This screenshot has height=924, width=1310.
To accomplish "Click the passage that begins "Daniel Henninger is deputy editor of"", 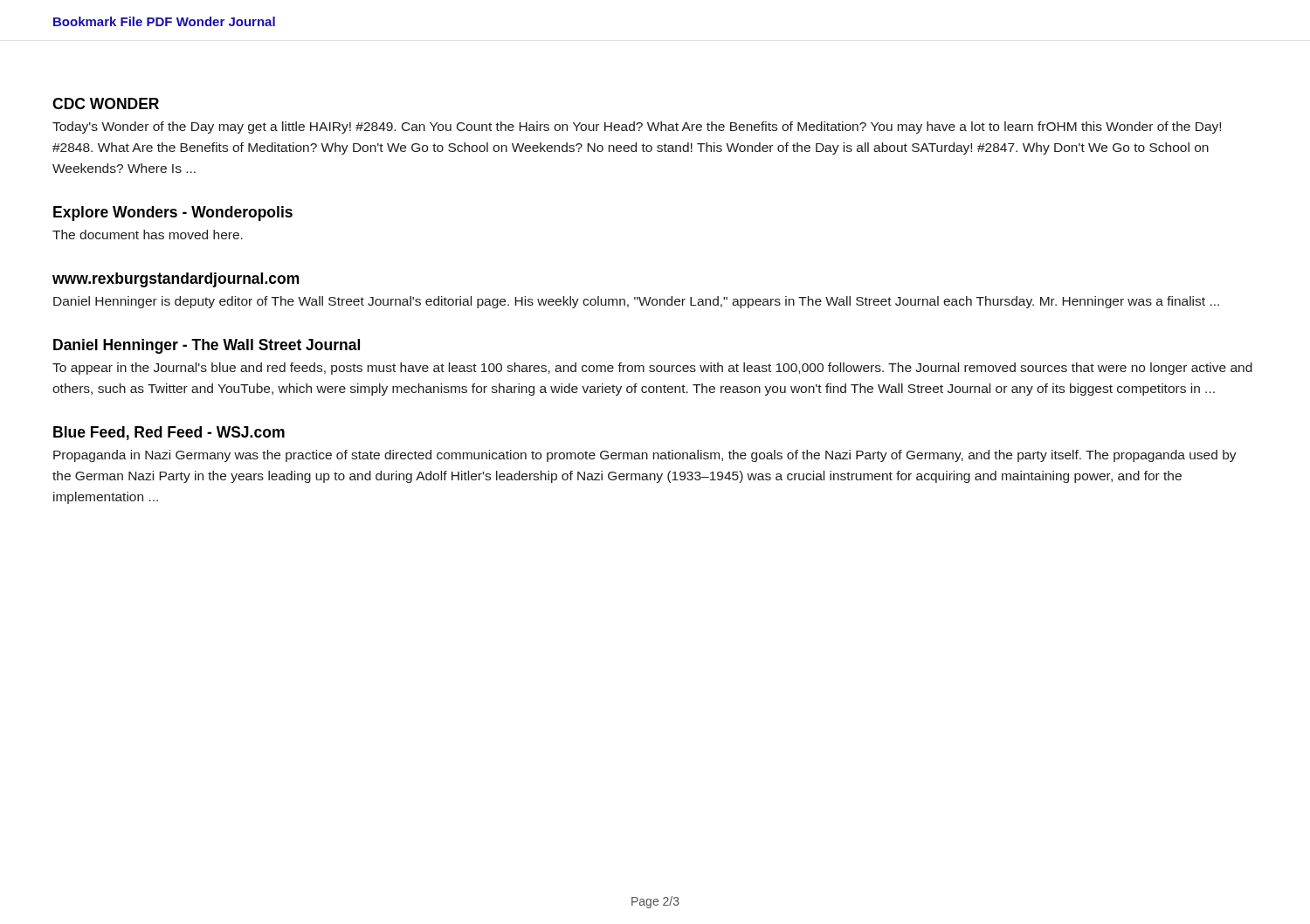I will [x=636, y=301].
